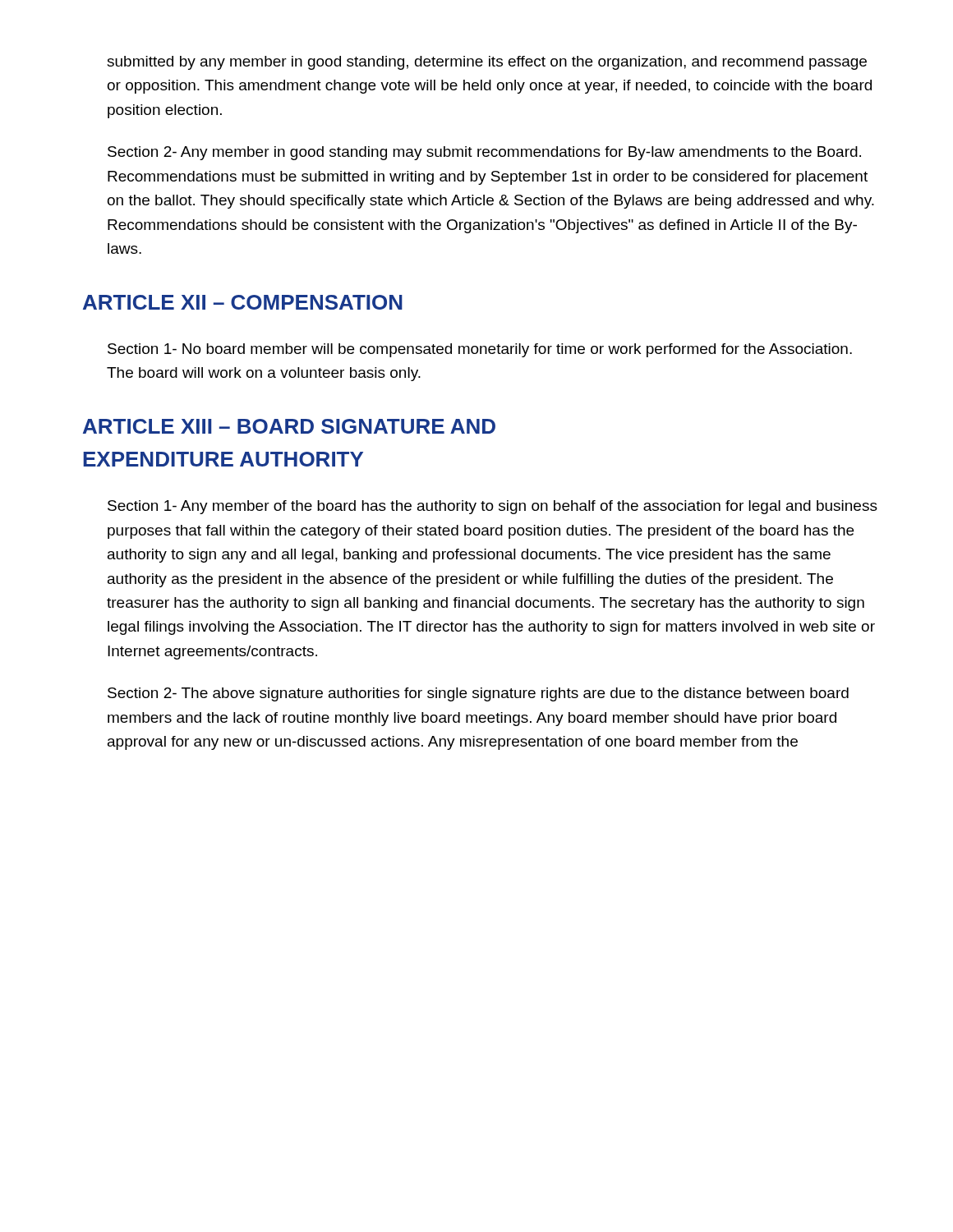Navigate to the text starting "Section 2- Any member in good standing may"

click(491, 200)
